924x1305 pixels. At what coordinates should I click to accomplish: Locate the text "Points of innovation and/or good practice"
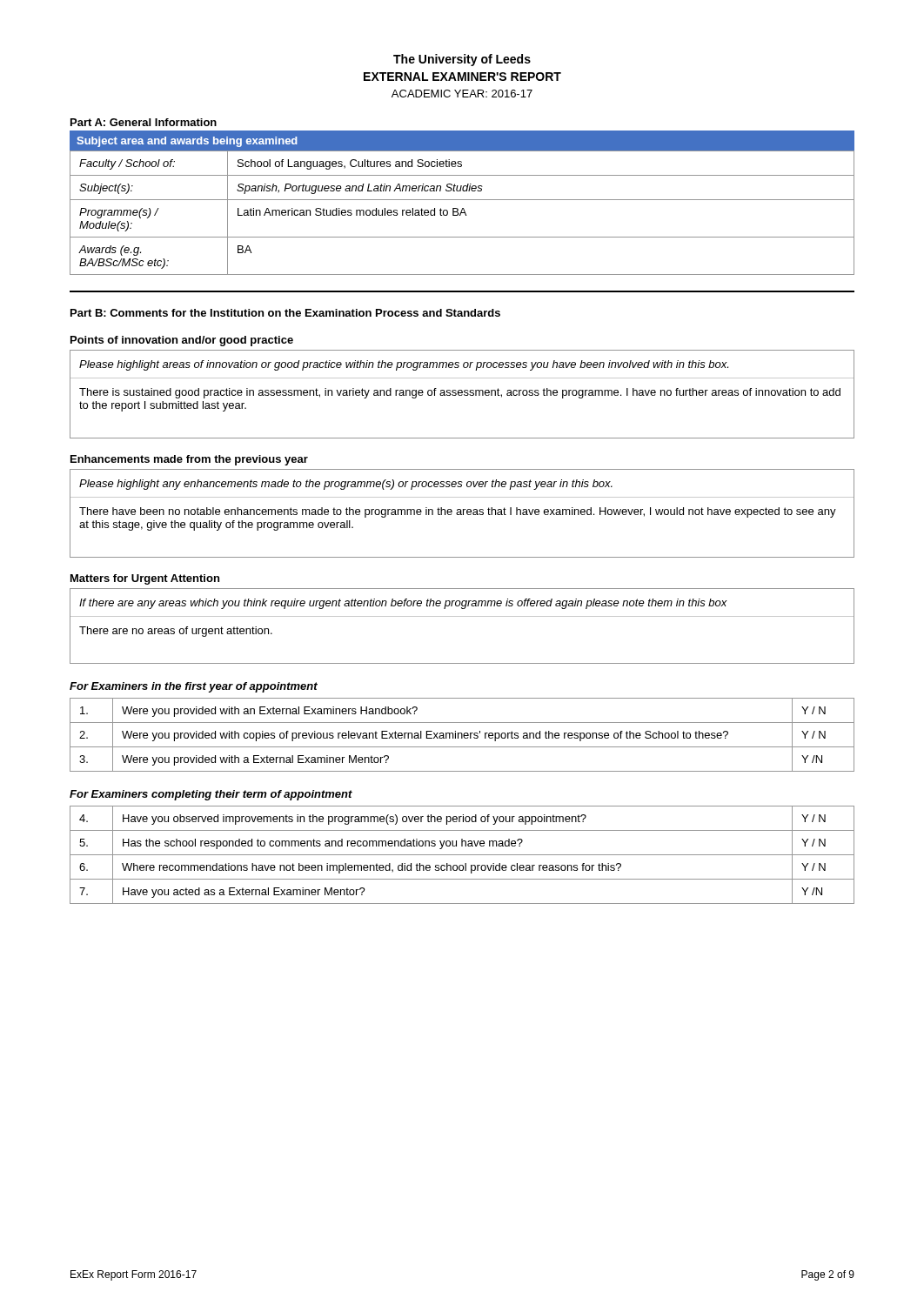(181, 340)
